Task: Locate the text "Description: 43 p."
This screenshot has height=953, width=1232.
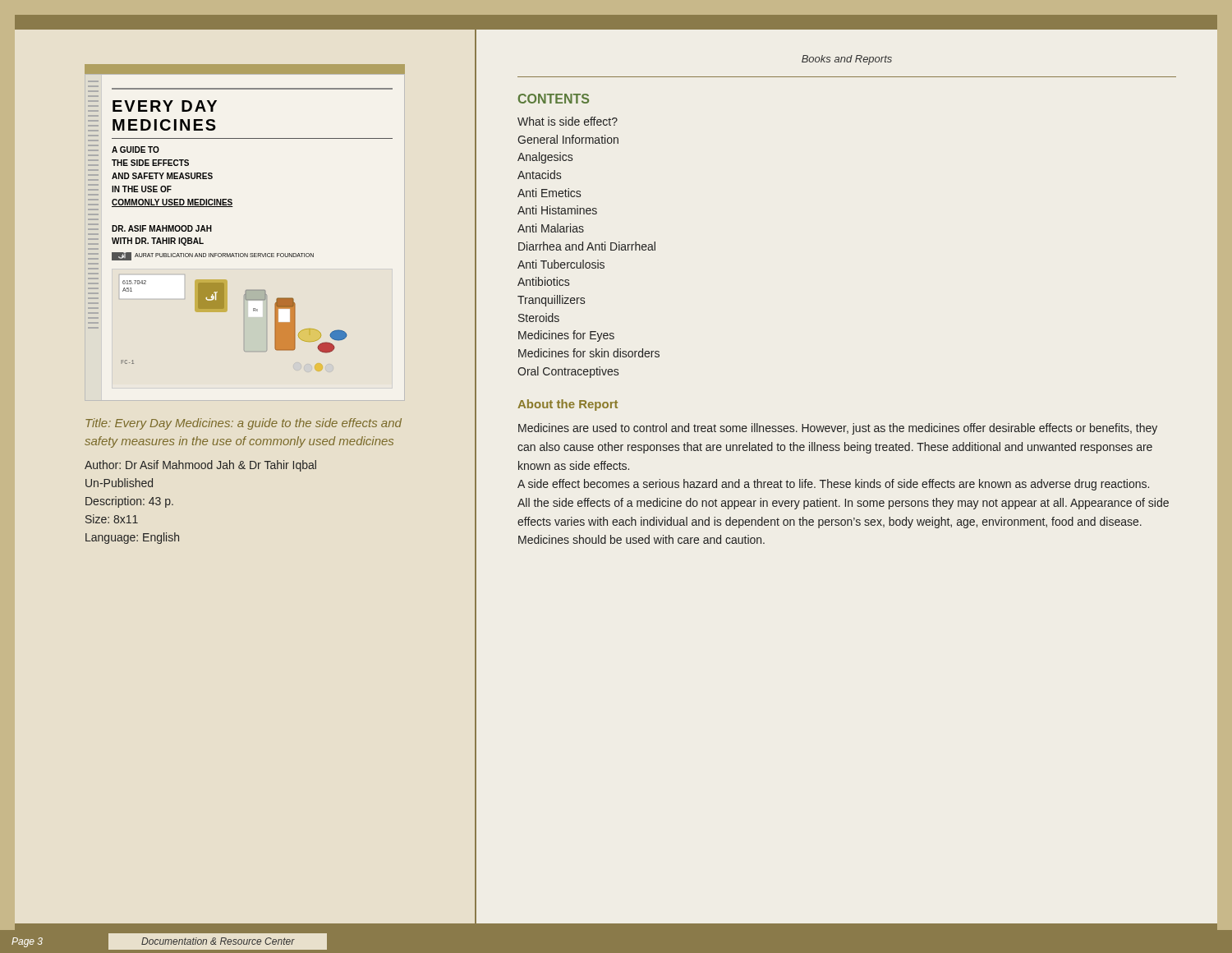Action: click(129, 501)
